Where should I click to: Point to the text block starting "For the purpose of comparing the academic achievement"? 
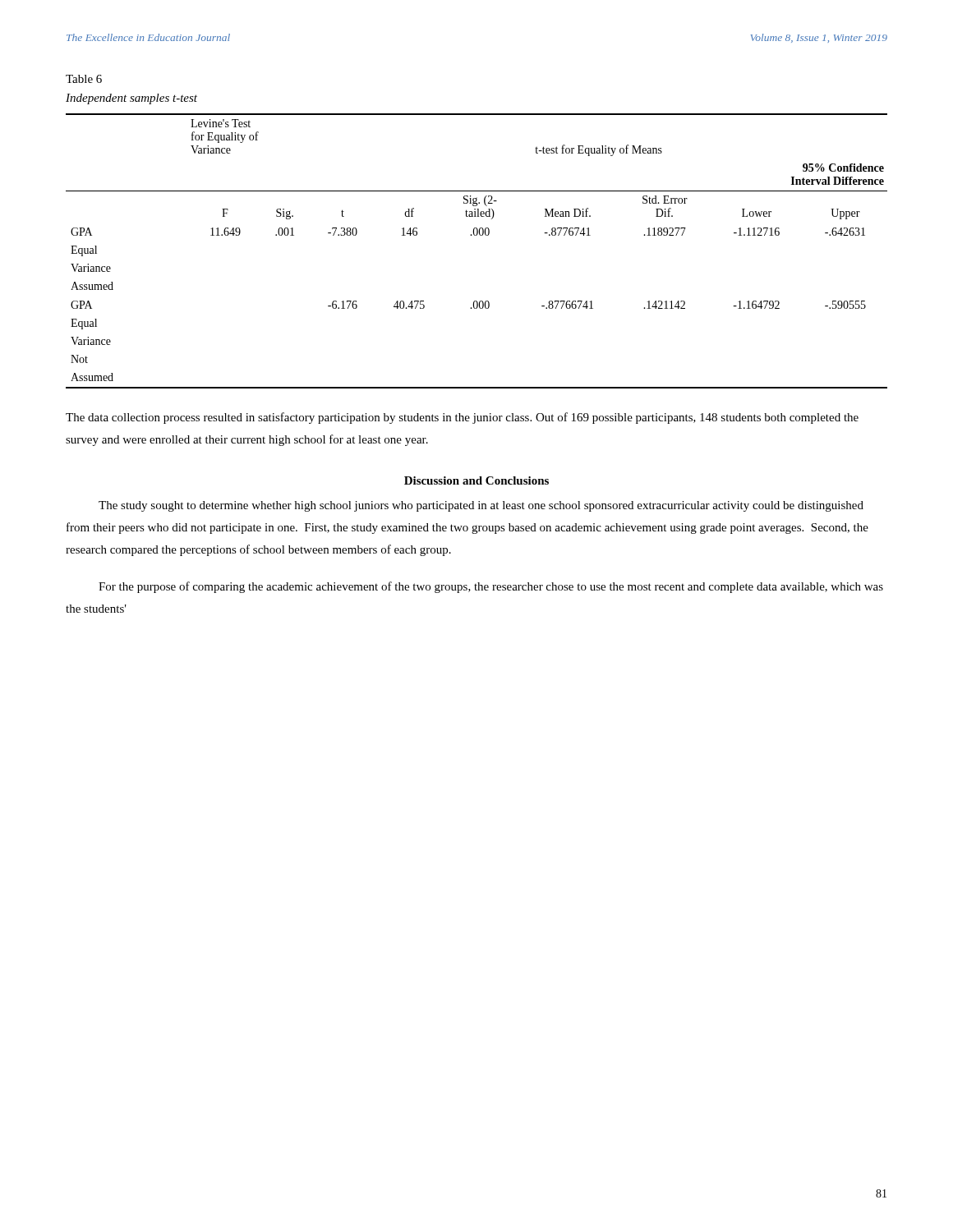474,598
